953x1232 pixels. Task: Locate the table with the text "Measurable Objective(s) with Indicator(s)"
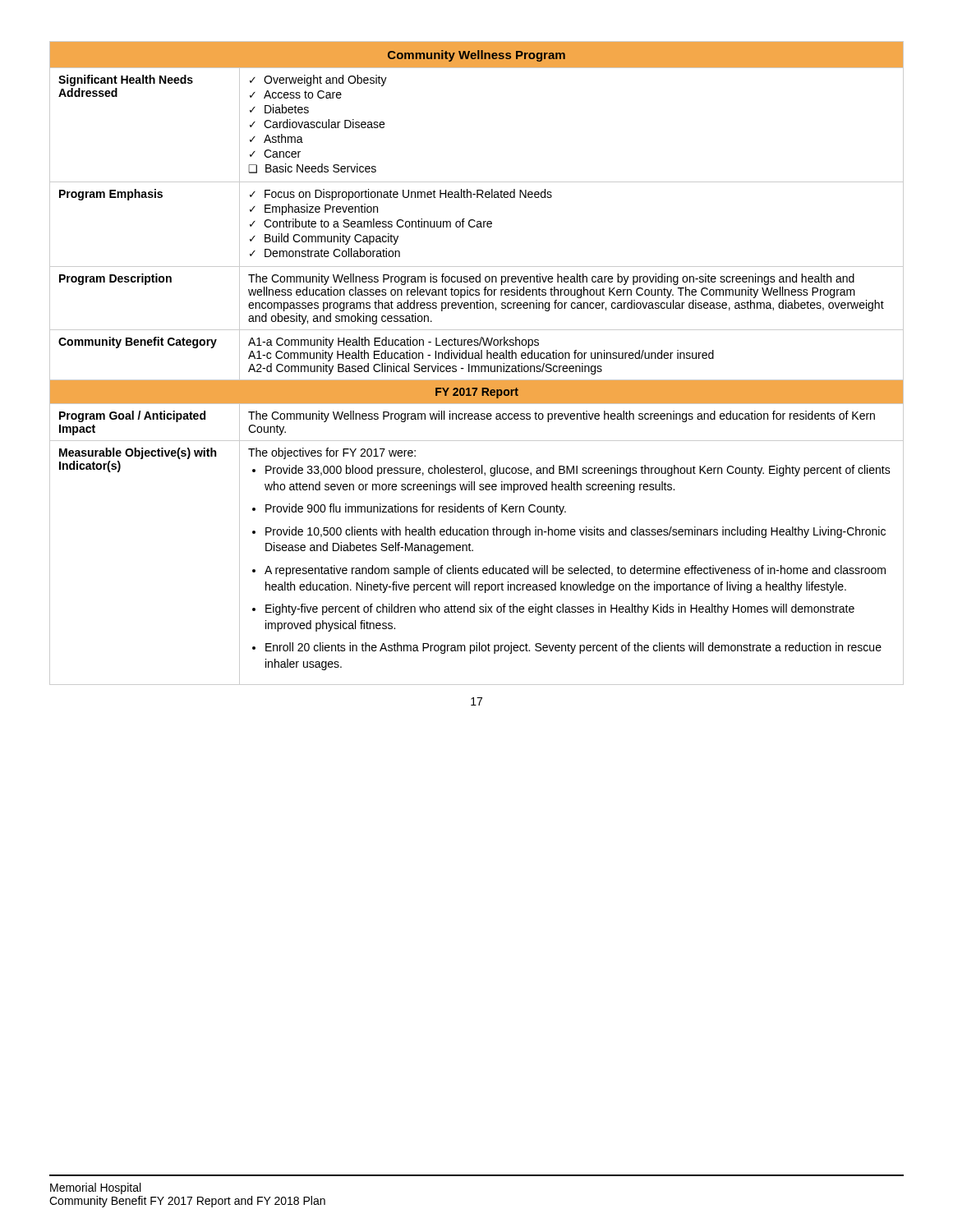pos(476,363)
